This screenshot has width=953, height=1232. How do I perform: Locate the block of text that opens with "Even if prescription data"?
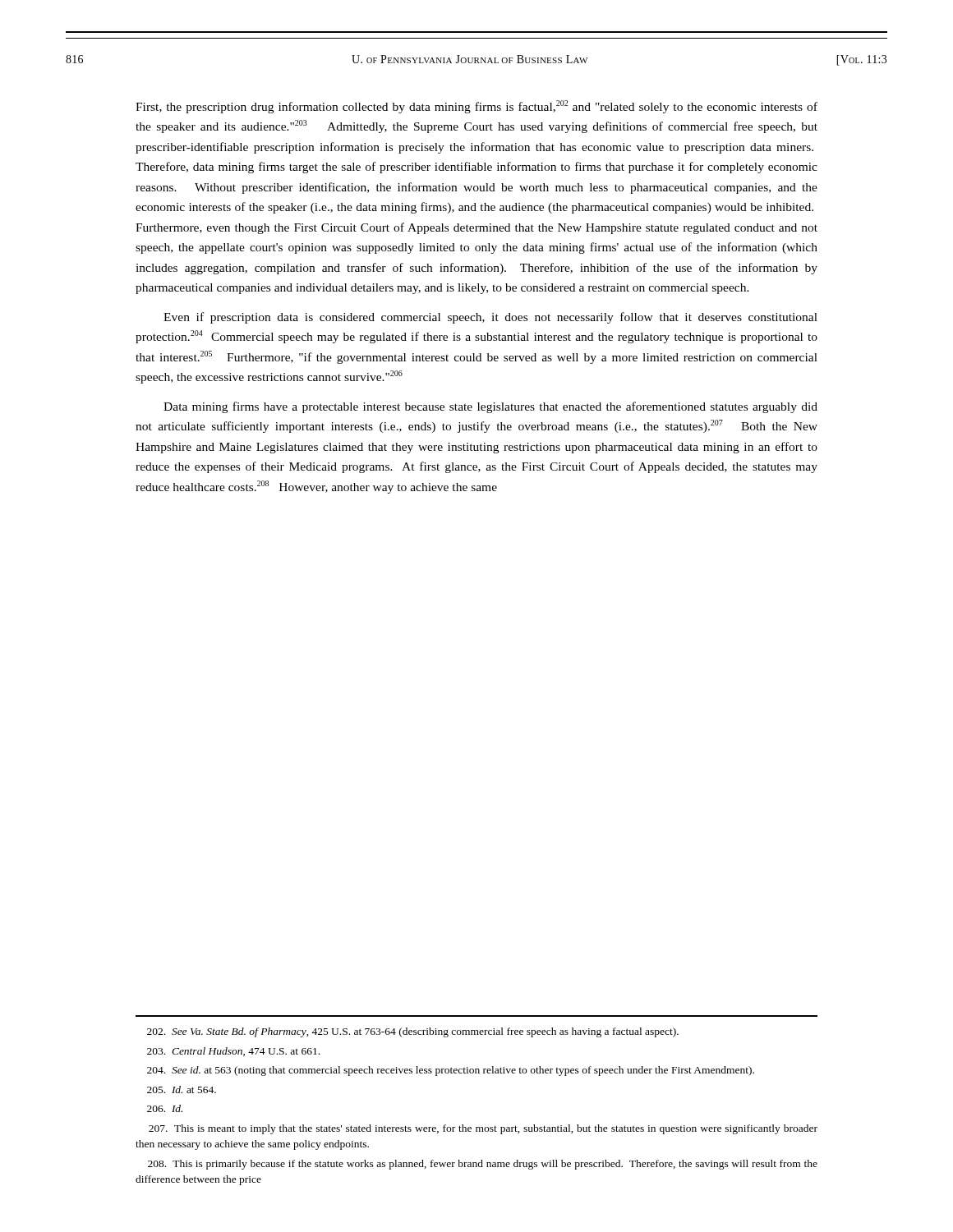click(476, 347)
